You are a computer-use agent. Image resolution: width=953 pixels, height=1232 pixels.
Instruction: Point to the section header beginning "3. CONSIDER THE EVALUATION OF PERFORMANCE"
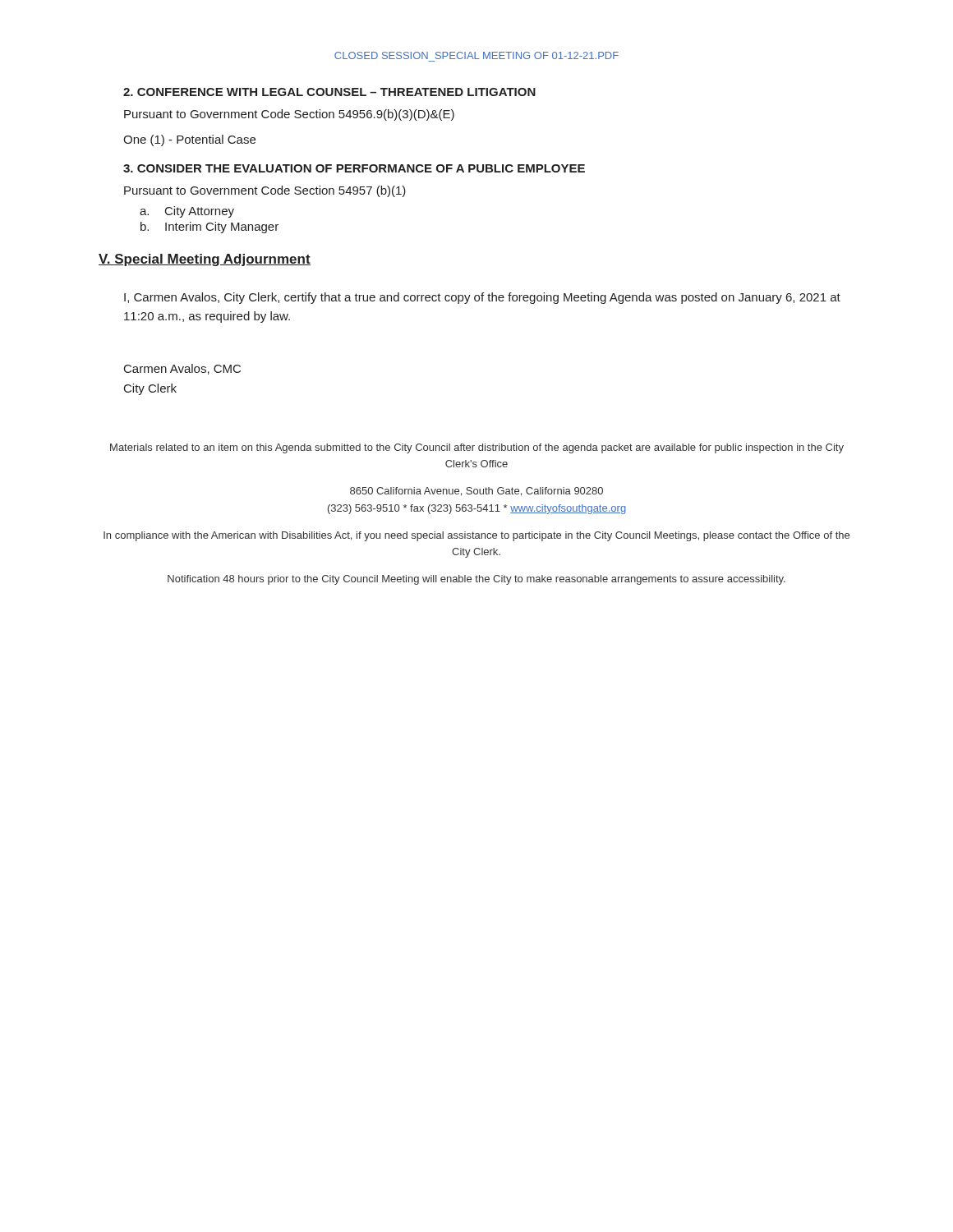pyautogui.click(x=354, y=168)
